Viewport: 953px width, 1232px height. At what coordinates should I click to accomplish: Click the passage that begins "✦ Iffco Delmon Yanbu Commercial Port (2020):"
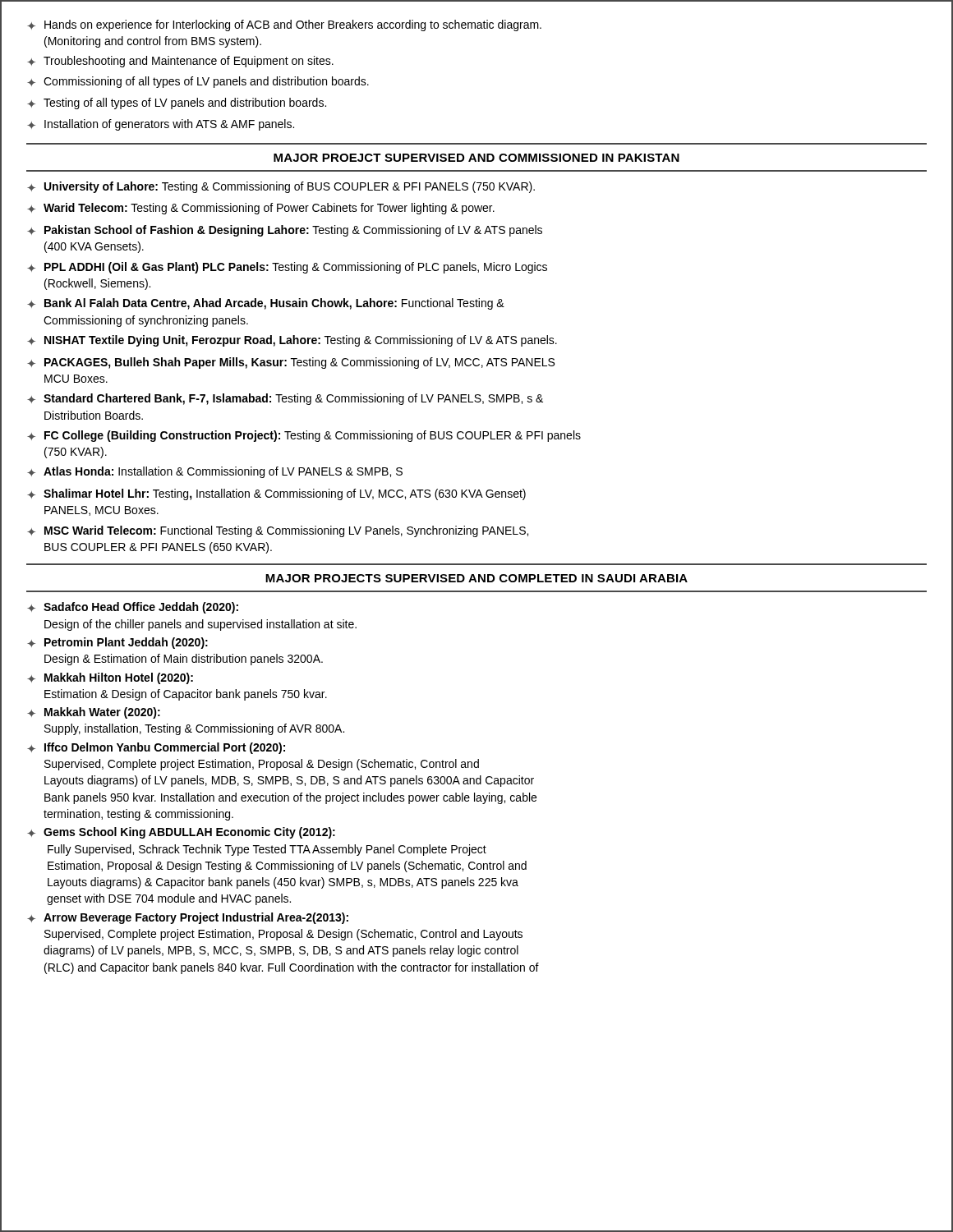(x=476, y=781)
